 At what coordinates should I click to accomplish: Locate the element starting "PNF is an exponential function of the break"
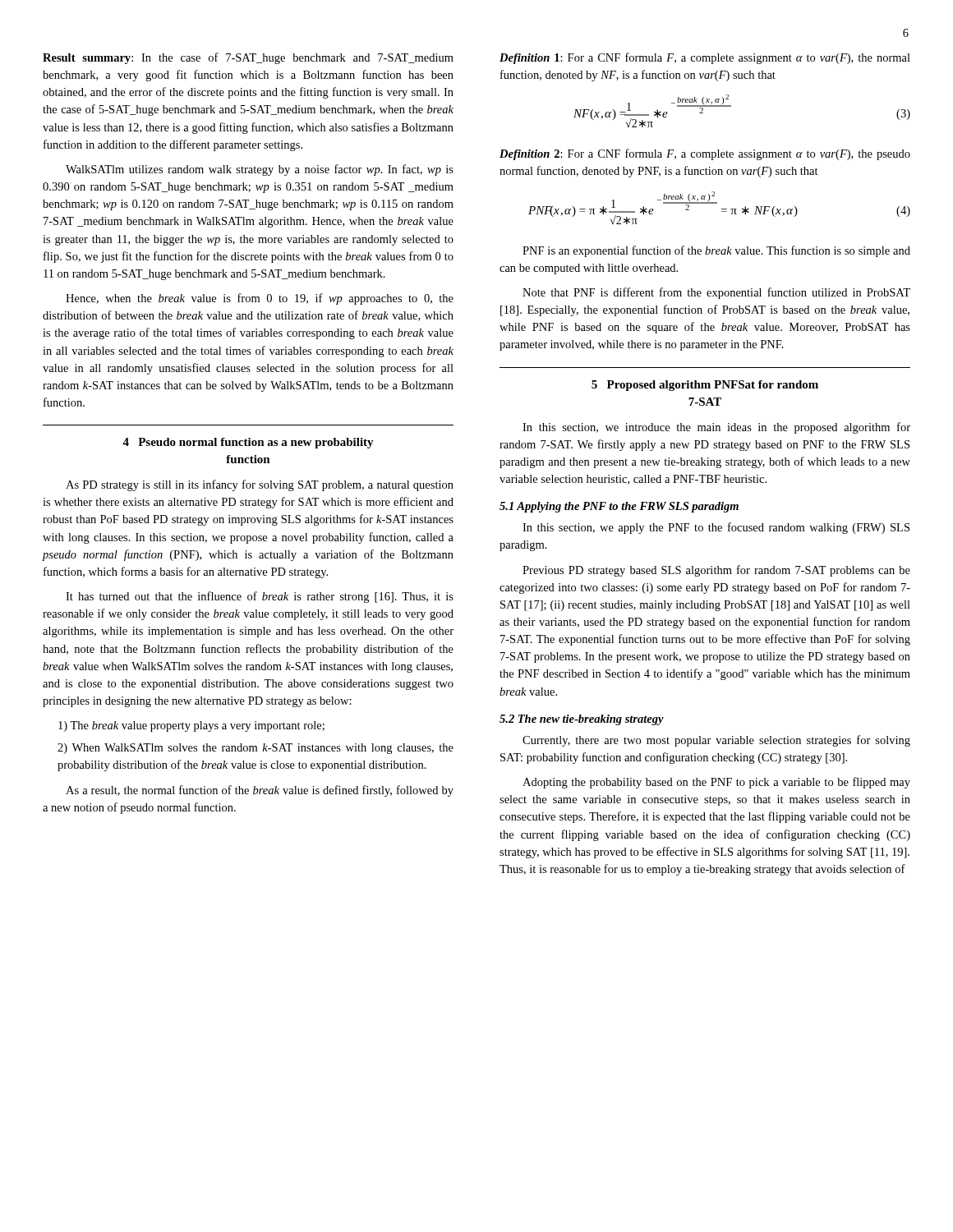pyautogui.click(x=705, y=259)
